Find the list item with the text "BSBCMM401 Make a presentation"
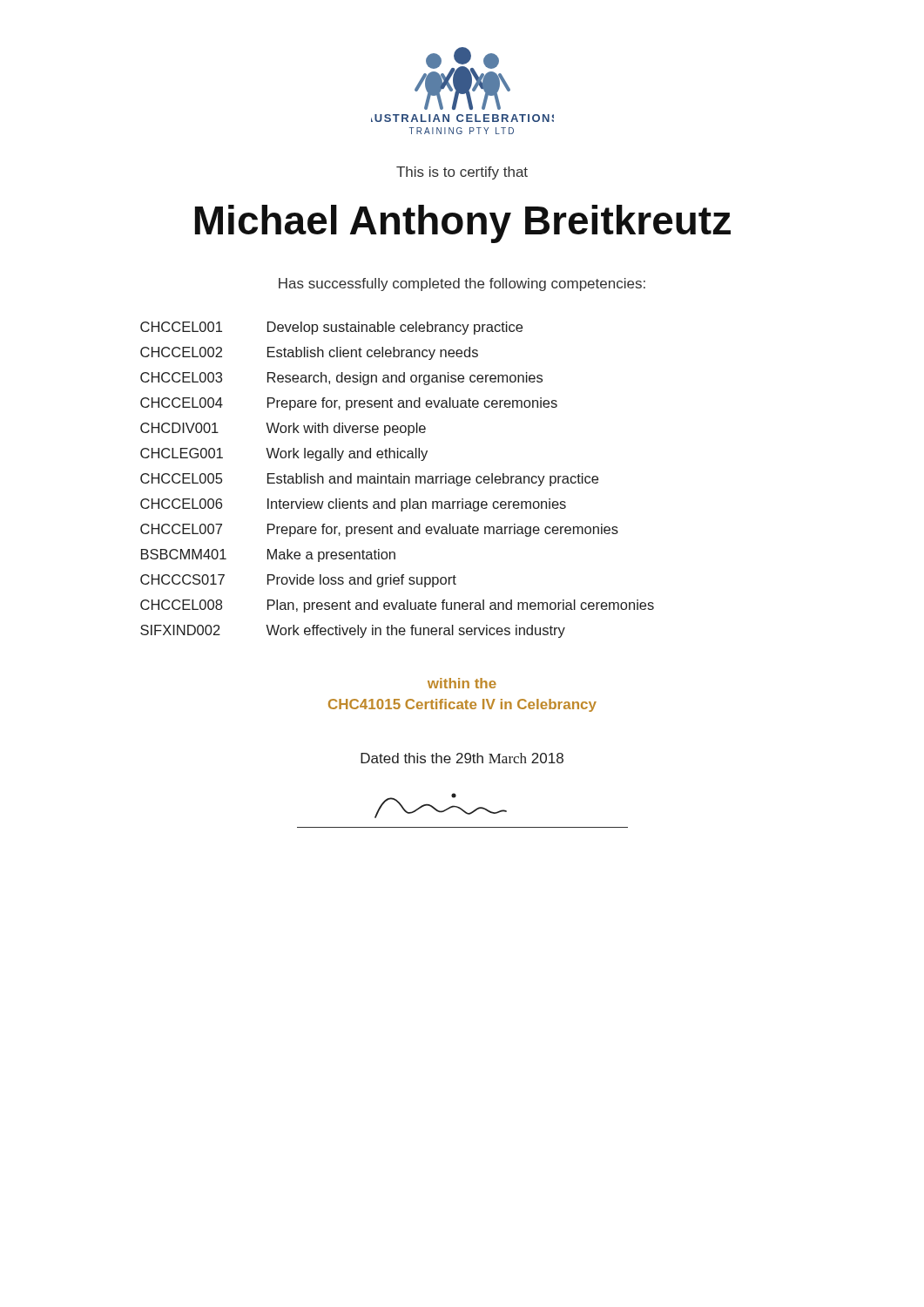This screenshot has width=924, height=1307. tap(268, 555)
